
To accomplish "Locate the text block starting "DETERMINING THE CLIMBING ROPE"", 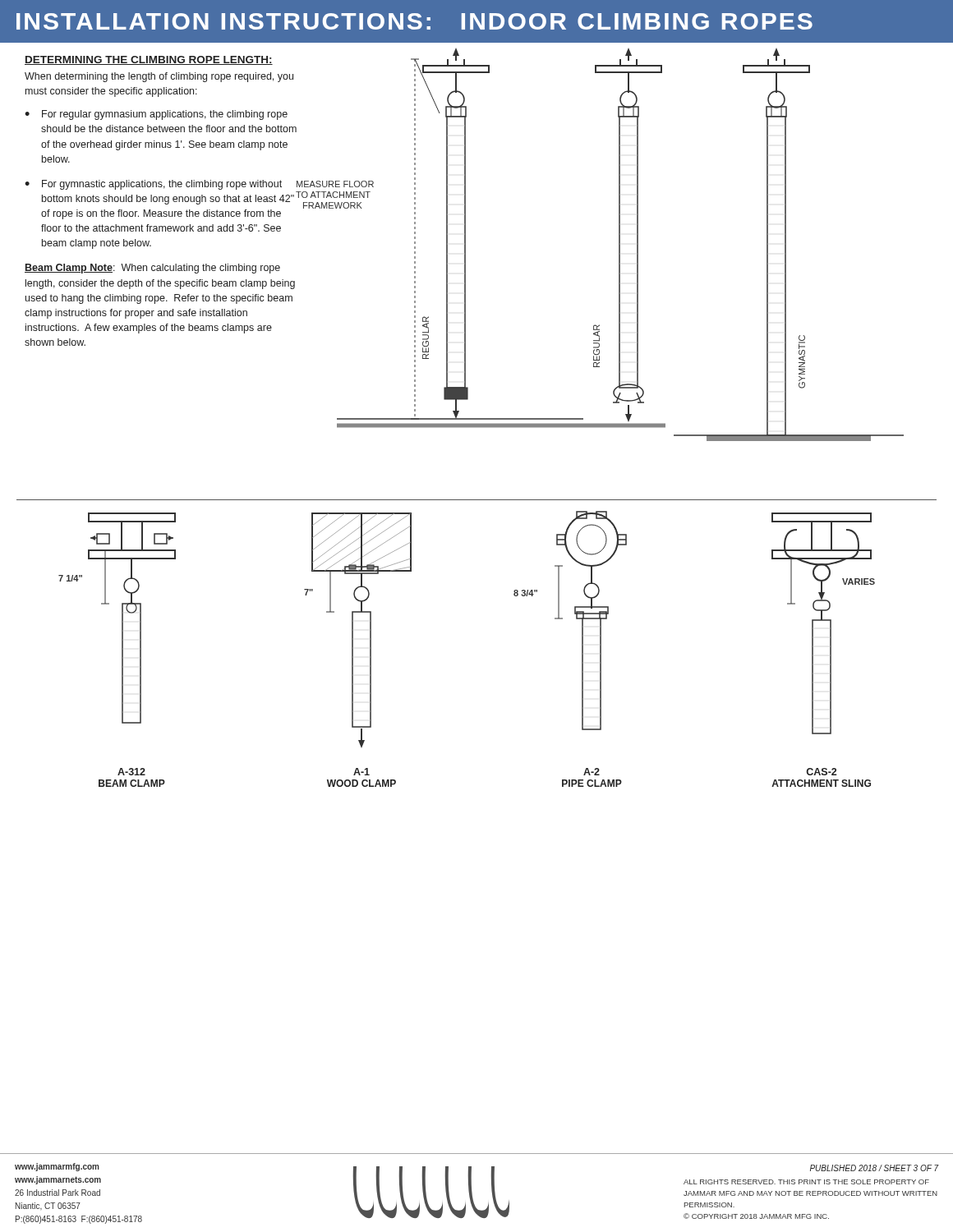I will click(149, 60).
